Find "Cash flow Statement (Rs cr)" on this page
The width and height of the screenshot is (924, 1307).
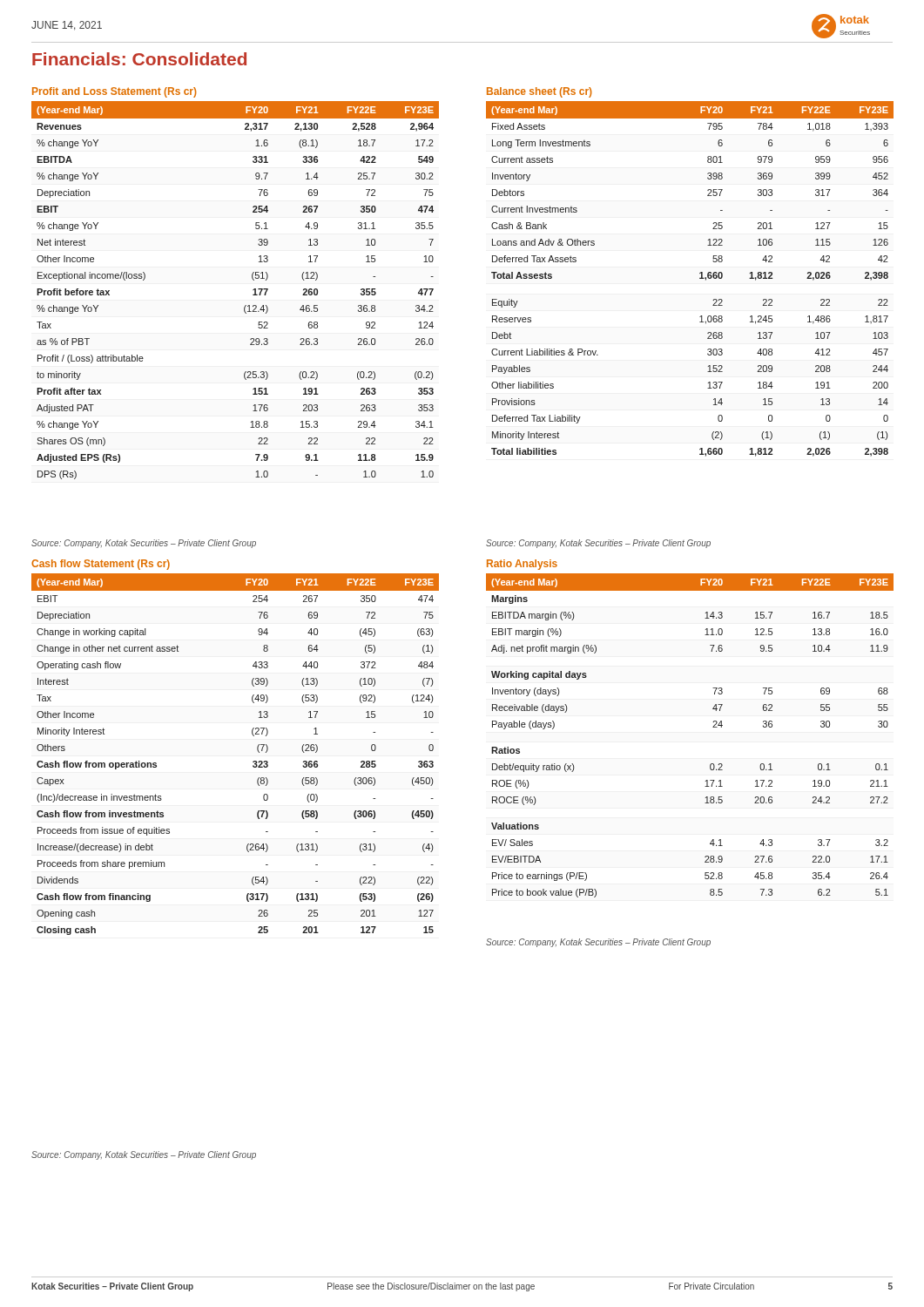(101, 564)
